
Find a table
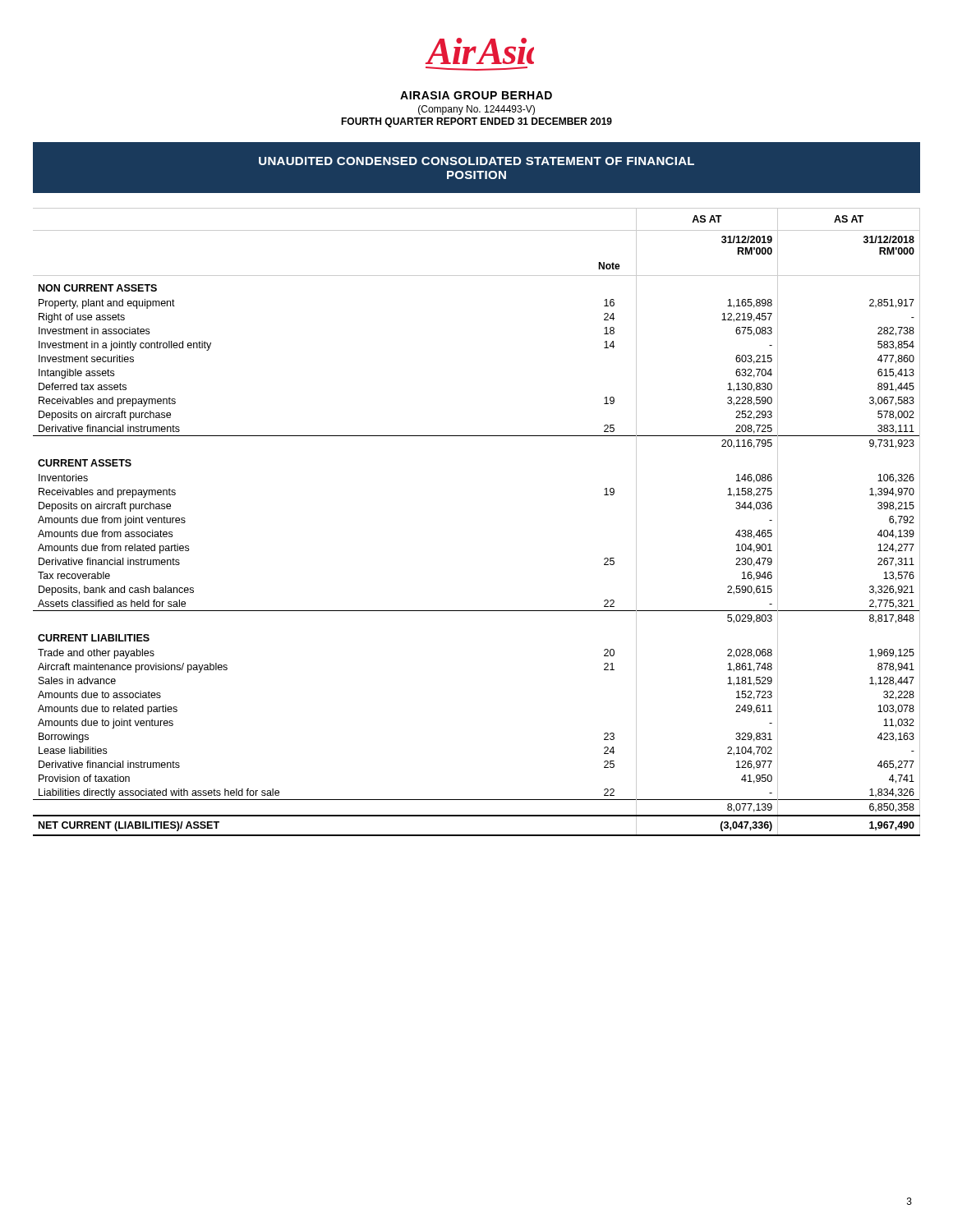[x=476, y=522]
